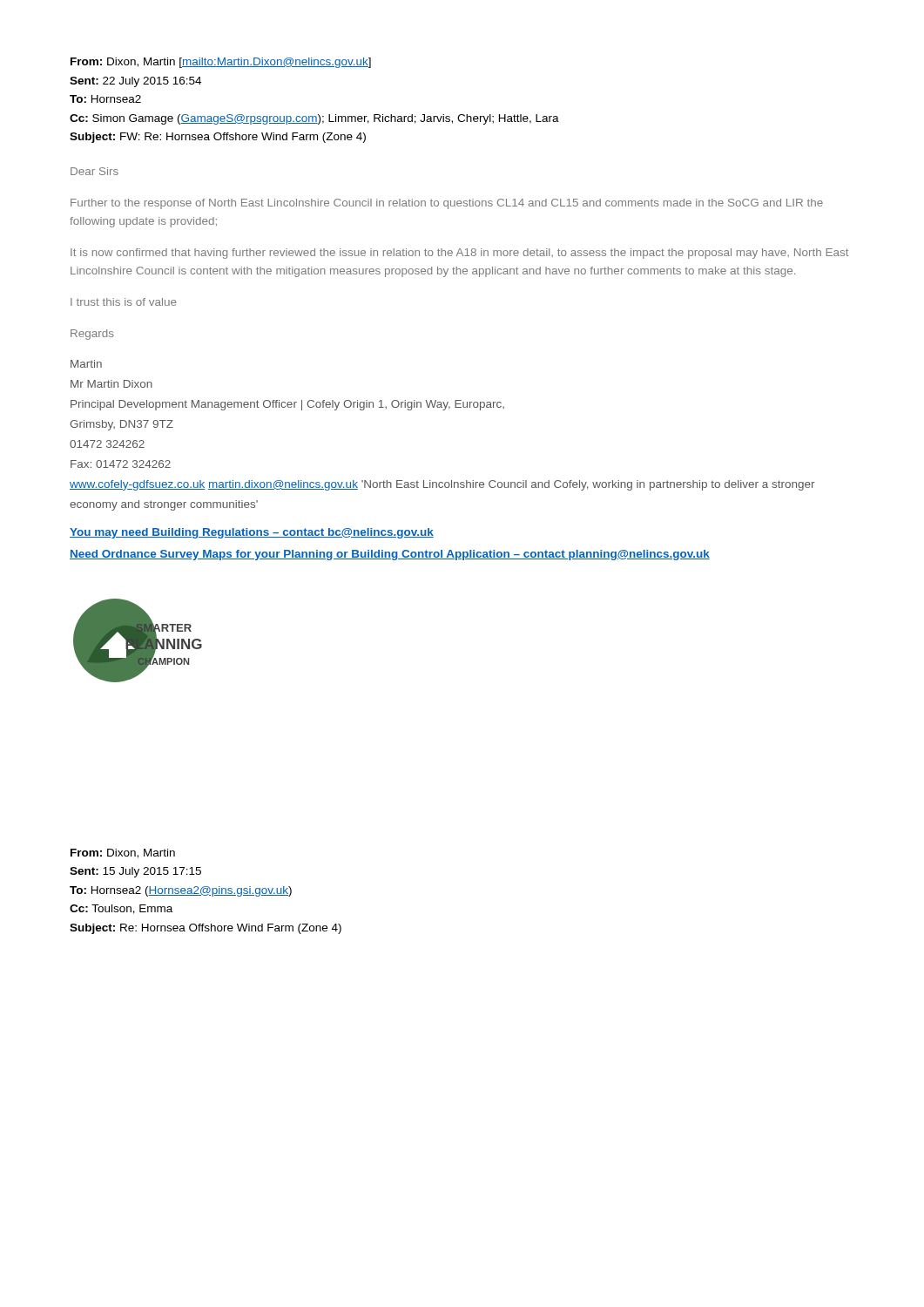Where is the passage that starts "You may need Building"?

coord(252,533)
